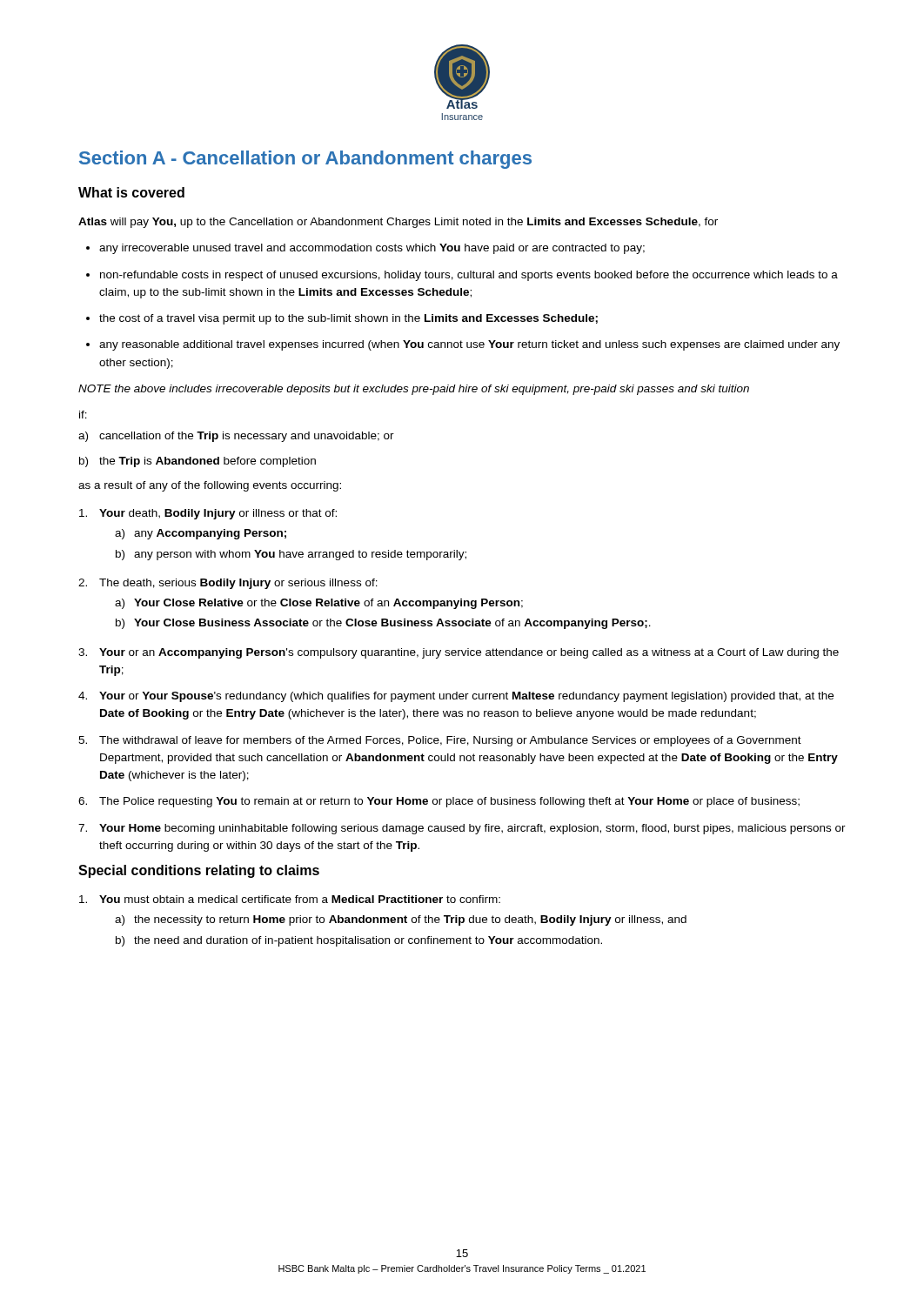Point to the block beginning "4. Your or"
The width and height of the screenshot is (924, 1305).
click(x=462, y=705)
